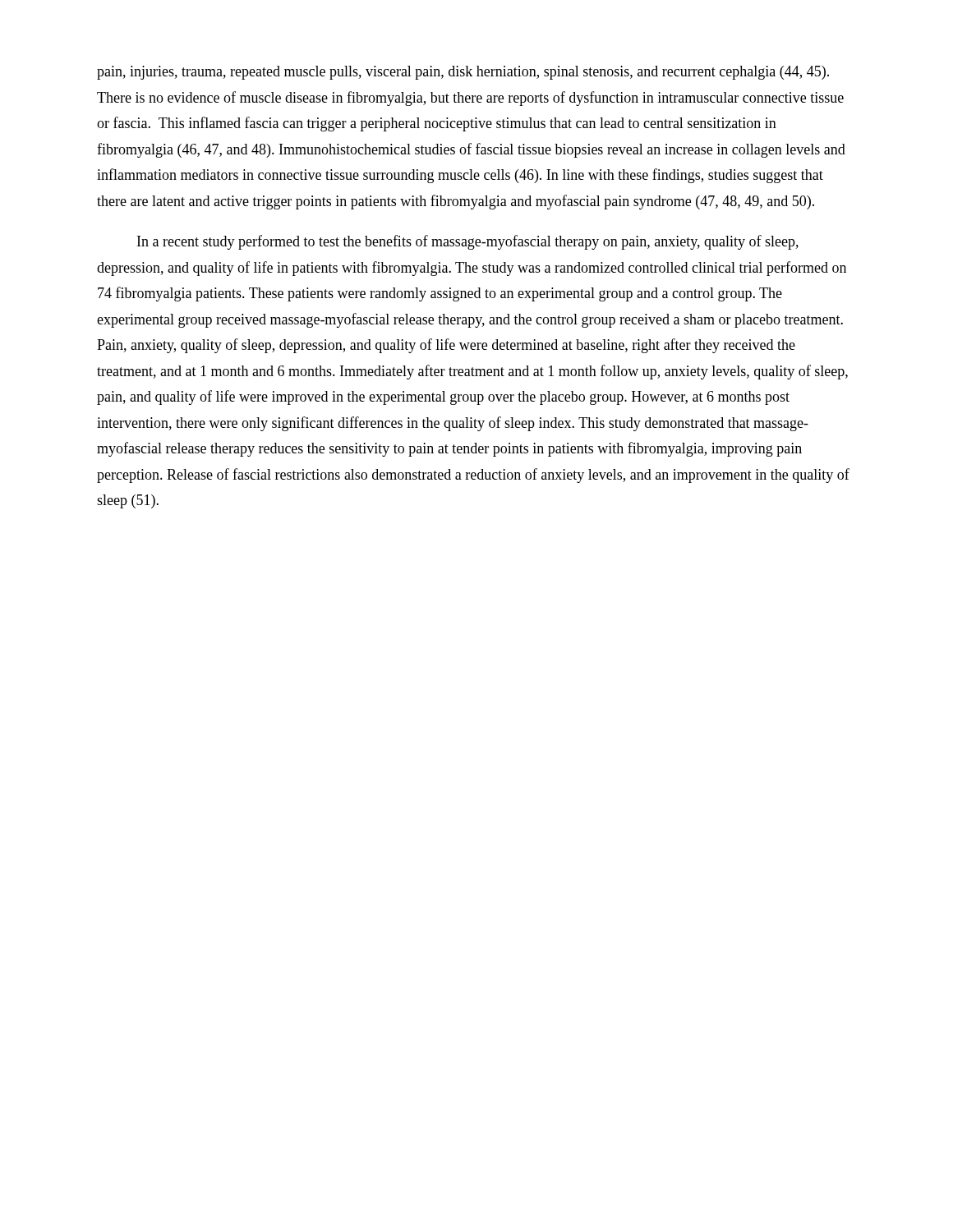This screenshot has width=953, height=1232.
Task: Where is the passage that starts "pain, injuries, trauma,"?
Action: pos(471,136)
